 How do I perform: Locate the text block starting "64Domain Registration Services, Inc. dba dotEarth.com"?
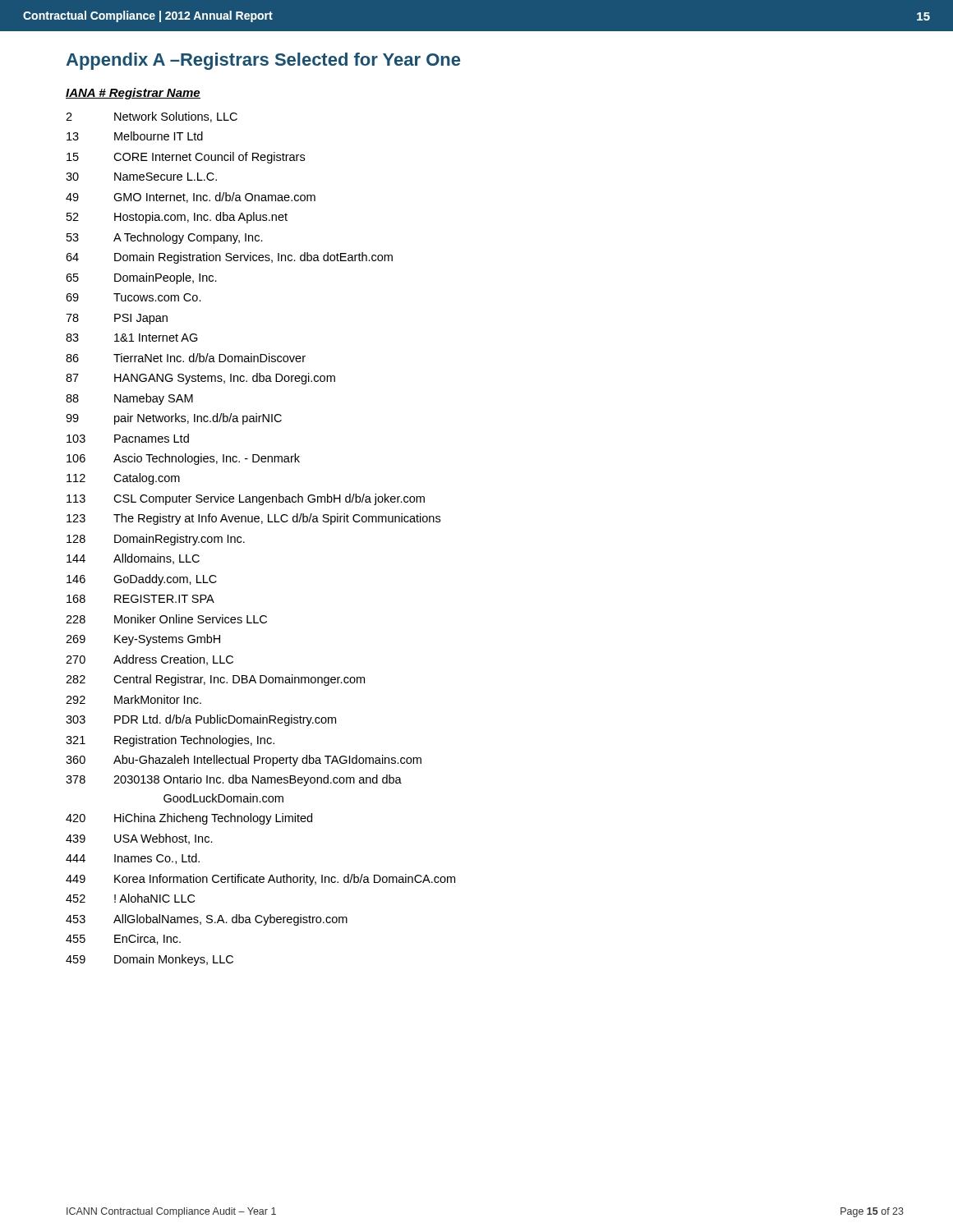point(230,257)
